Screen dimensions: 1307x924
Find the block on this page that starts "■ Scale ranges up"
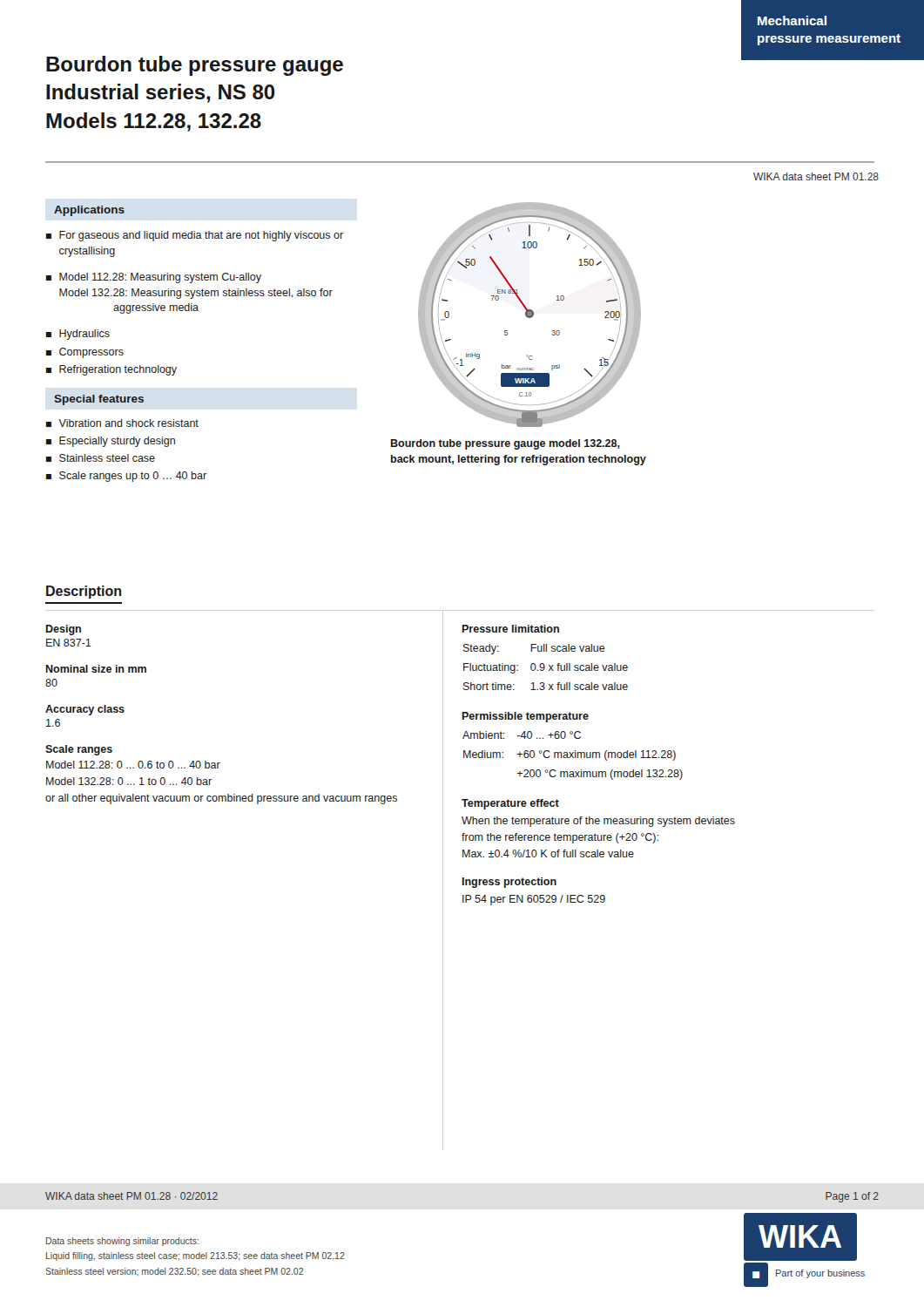pos(126,477)
